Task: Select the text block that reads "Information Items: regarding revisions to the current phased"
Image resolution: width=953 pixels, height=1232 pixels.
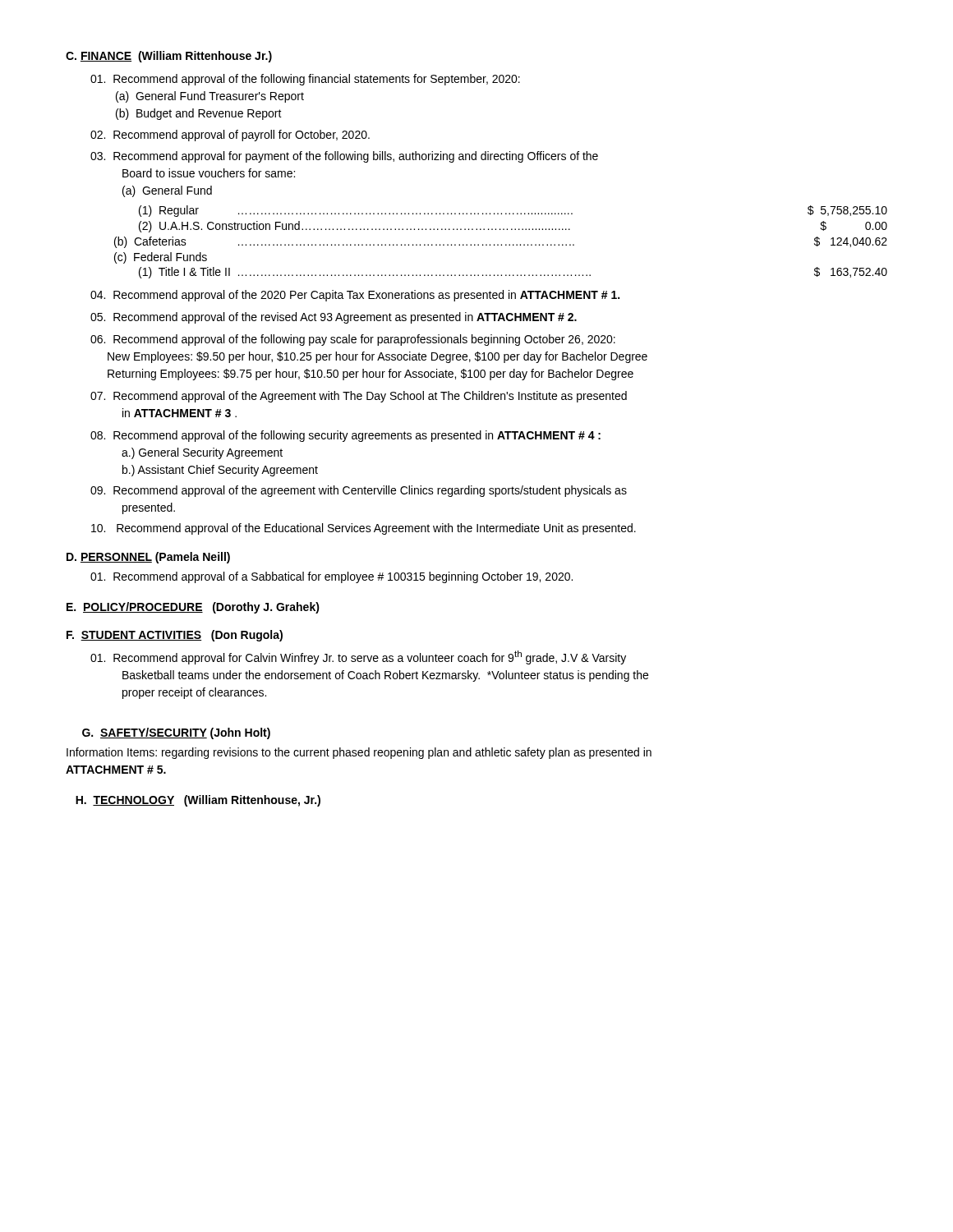Action: coord(359,761)
